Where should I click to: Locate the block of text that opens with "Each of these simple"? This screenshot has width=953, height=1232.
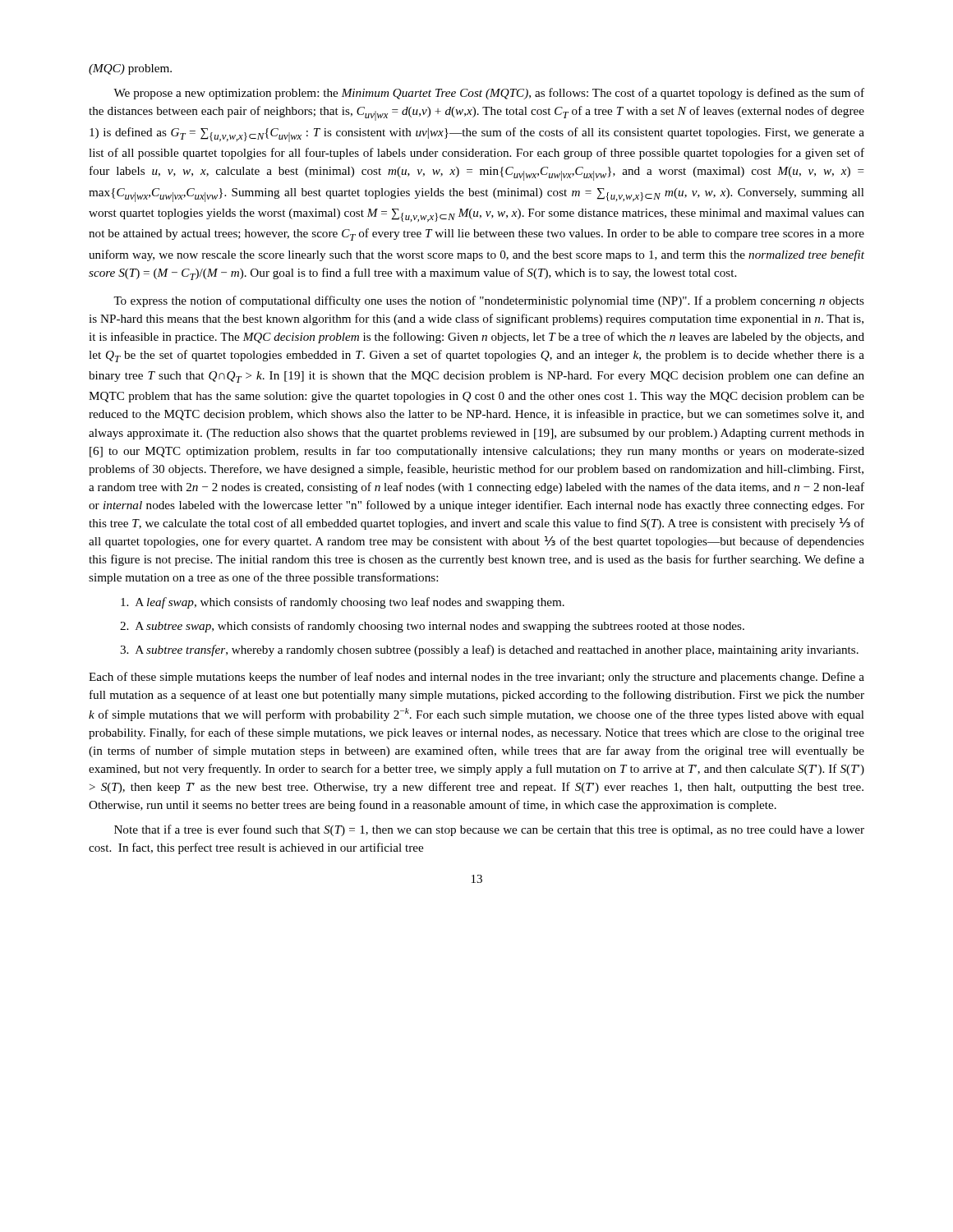pyautogui.click(x=476, y=741)
